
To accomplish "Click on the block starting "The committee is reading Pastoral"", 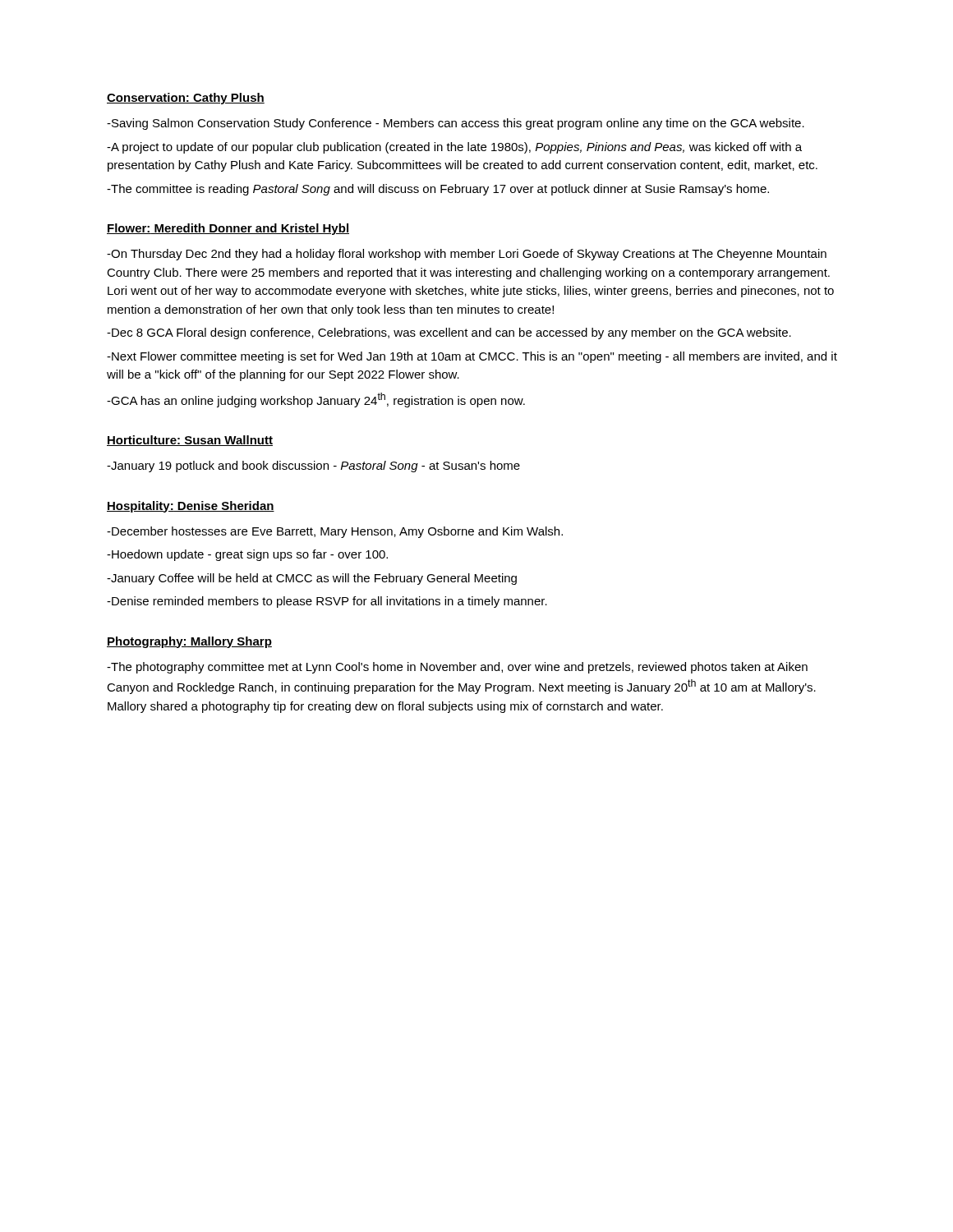I will tap(438, 188).
